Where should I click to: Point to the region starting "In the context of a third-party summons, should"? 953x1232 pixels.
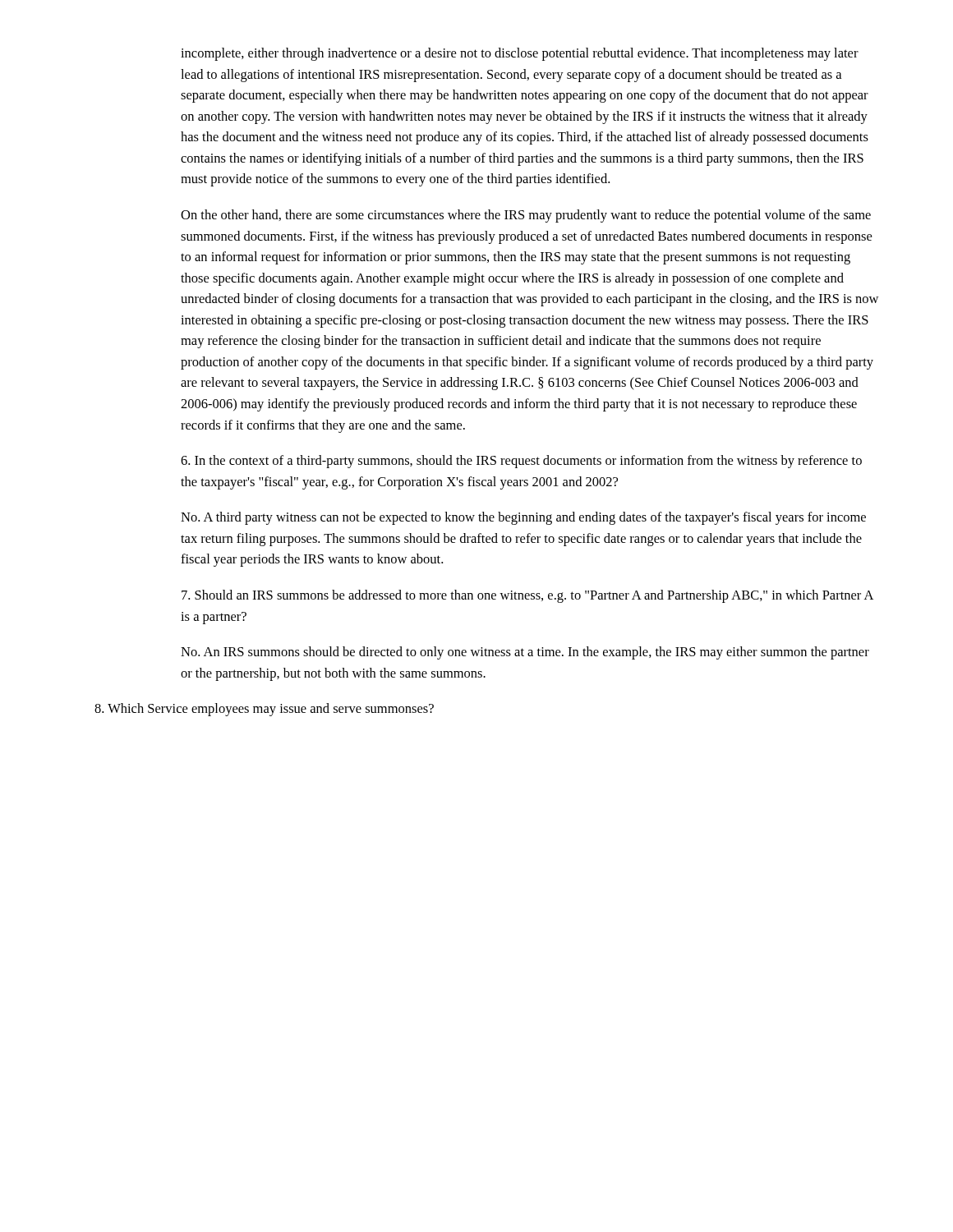click(521, 471)
